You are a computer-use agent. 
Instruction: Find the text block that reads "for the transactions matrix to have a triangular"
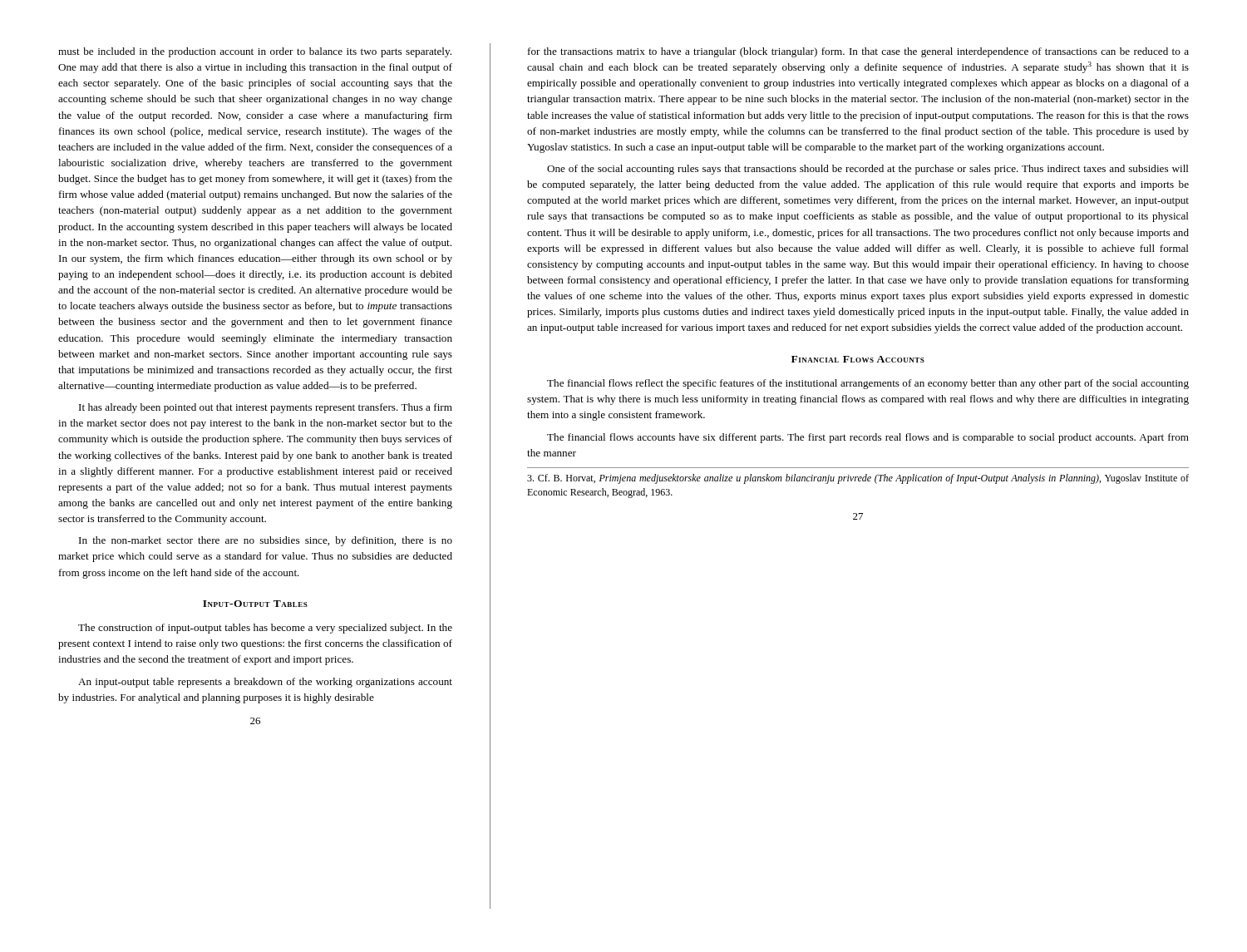[858, 99]
